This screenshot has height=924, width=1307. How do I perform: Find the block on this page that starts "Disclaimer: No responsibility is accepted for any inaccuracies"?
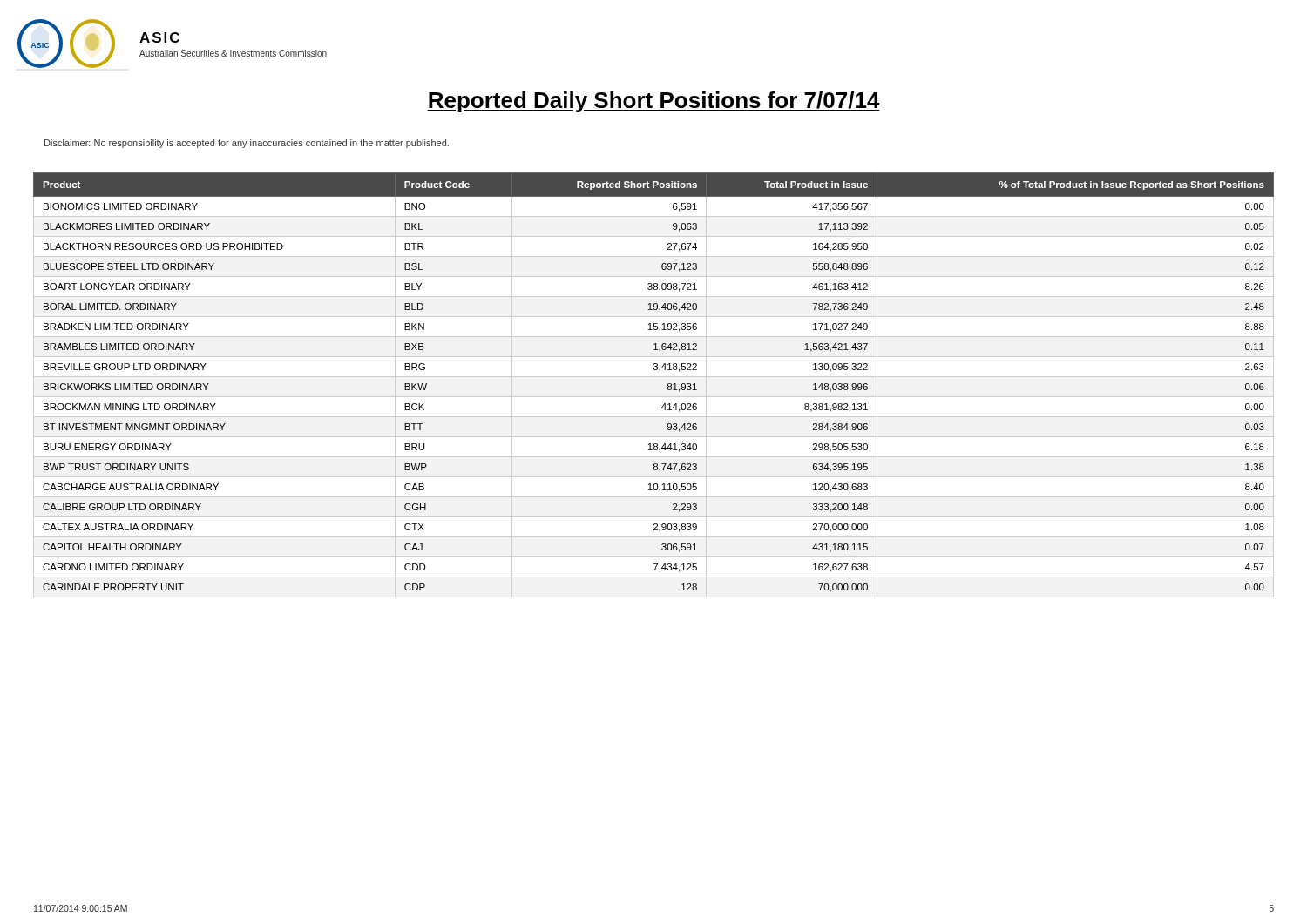point(247,143)
